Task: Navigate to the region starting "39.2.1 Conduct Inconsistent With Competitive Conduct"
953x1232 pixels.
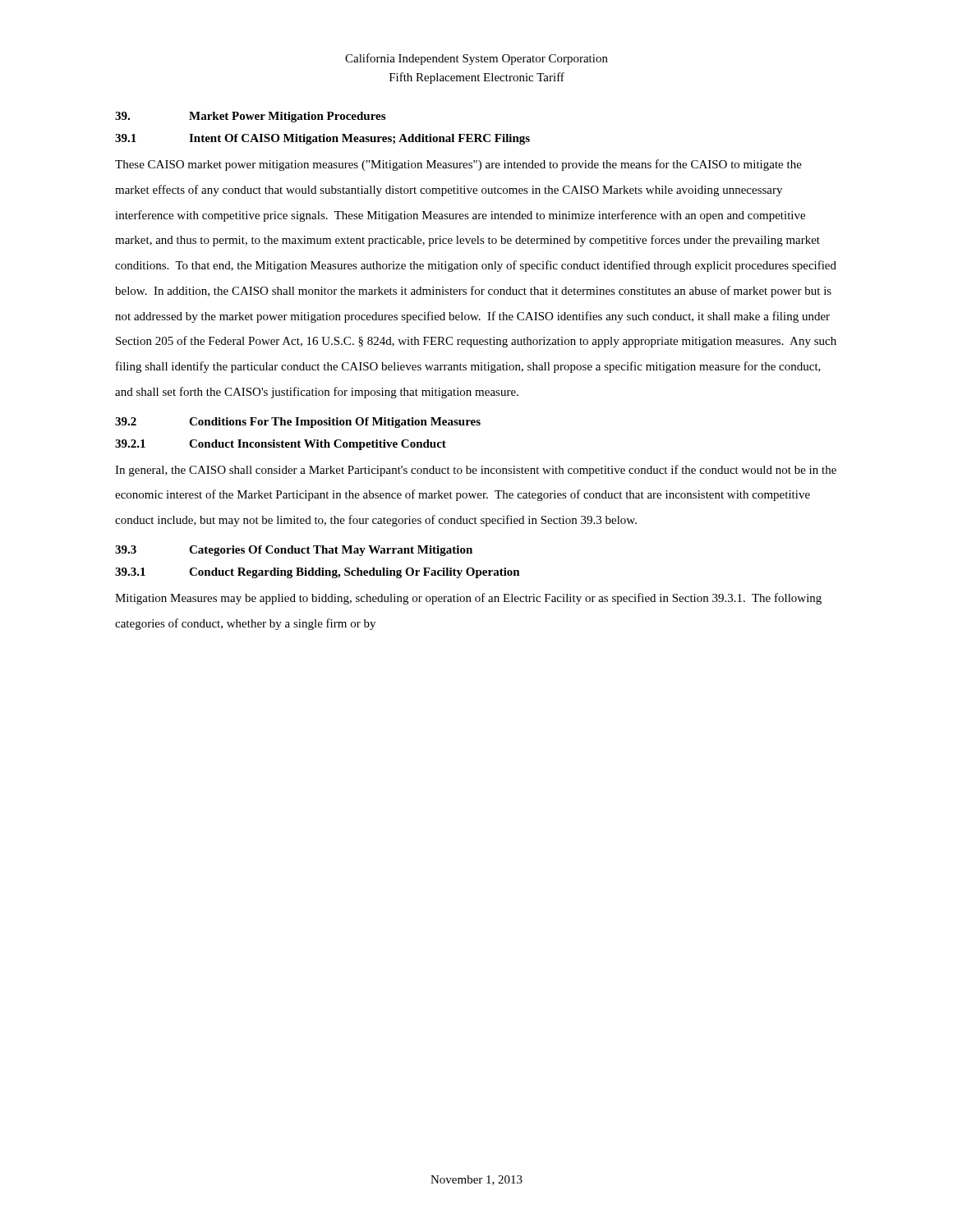Action: tap(280, 444)
